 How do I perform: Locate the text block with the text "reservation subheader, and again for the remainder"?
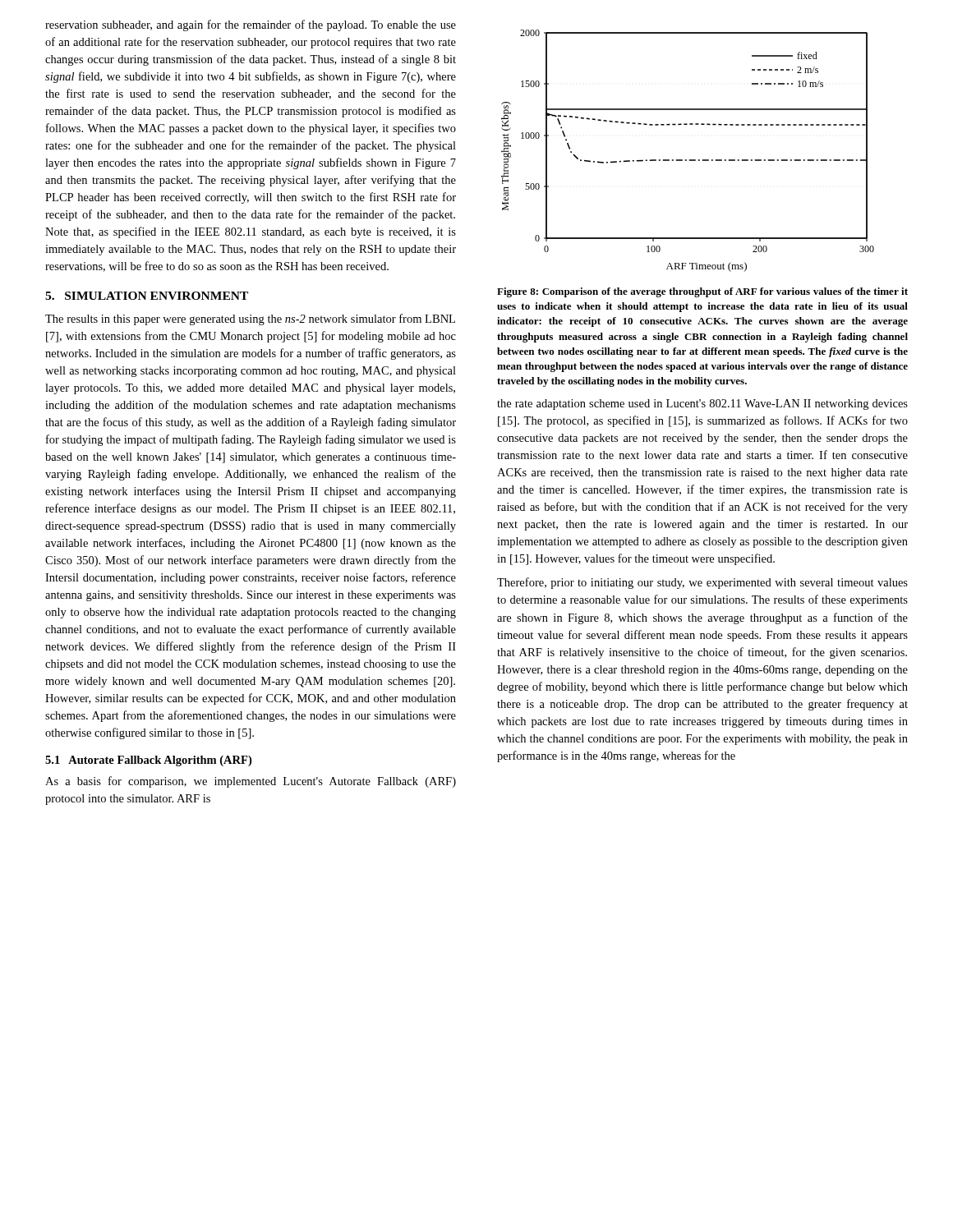tap(251, 146)
